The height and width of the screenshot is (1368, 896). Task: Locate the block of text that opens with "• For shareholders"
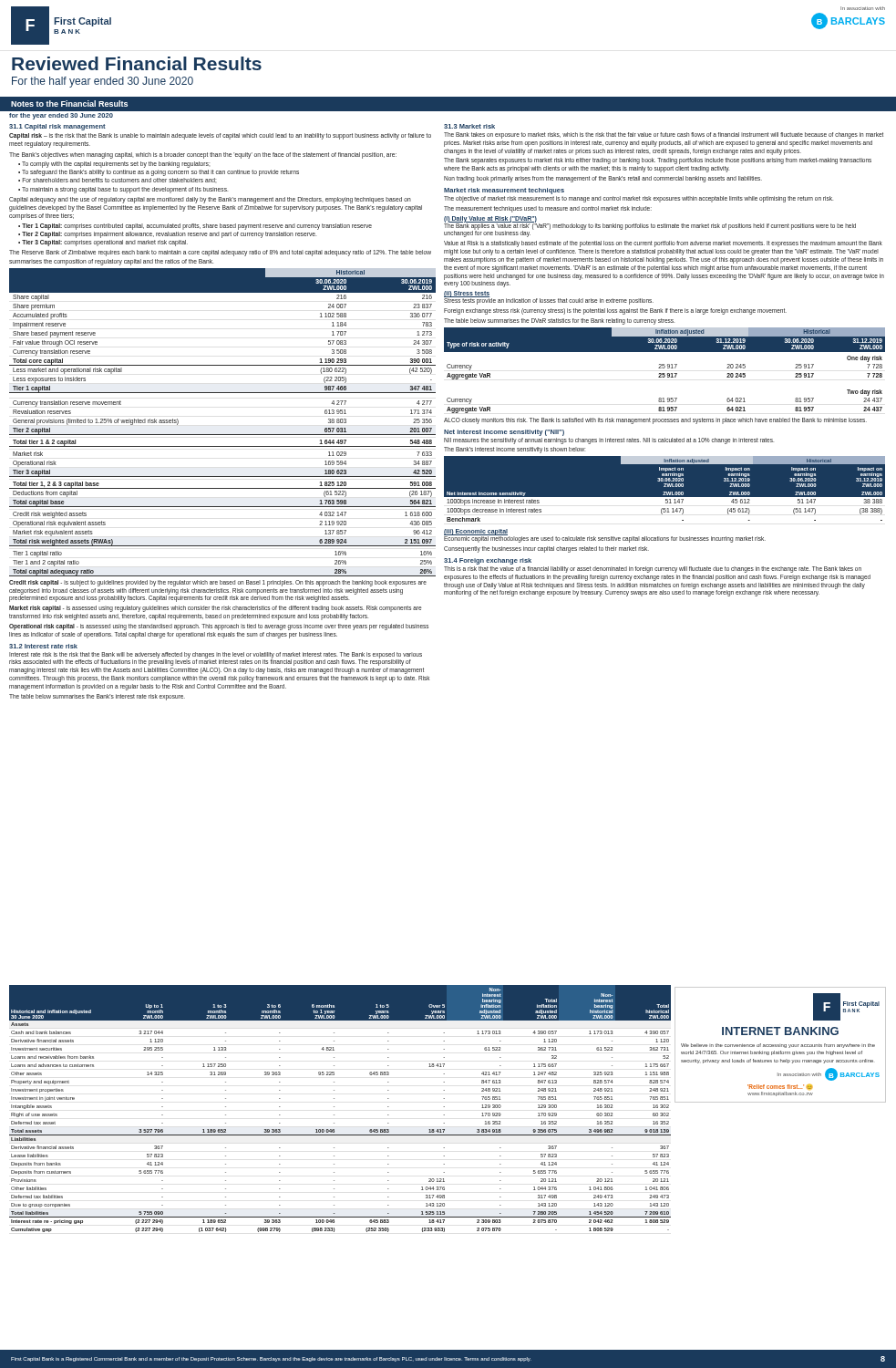click(x=118, y=180)
